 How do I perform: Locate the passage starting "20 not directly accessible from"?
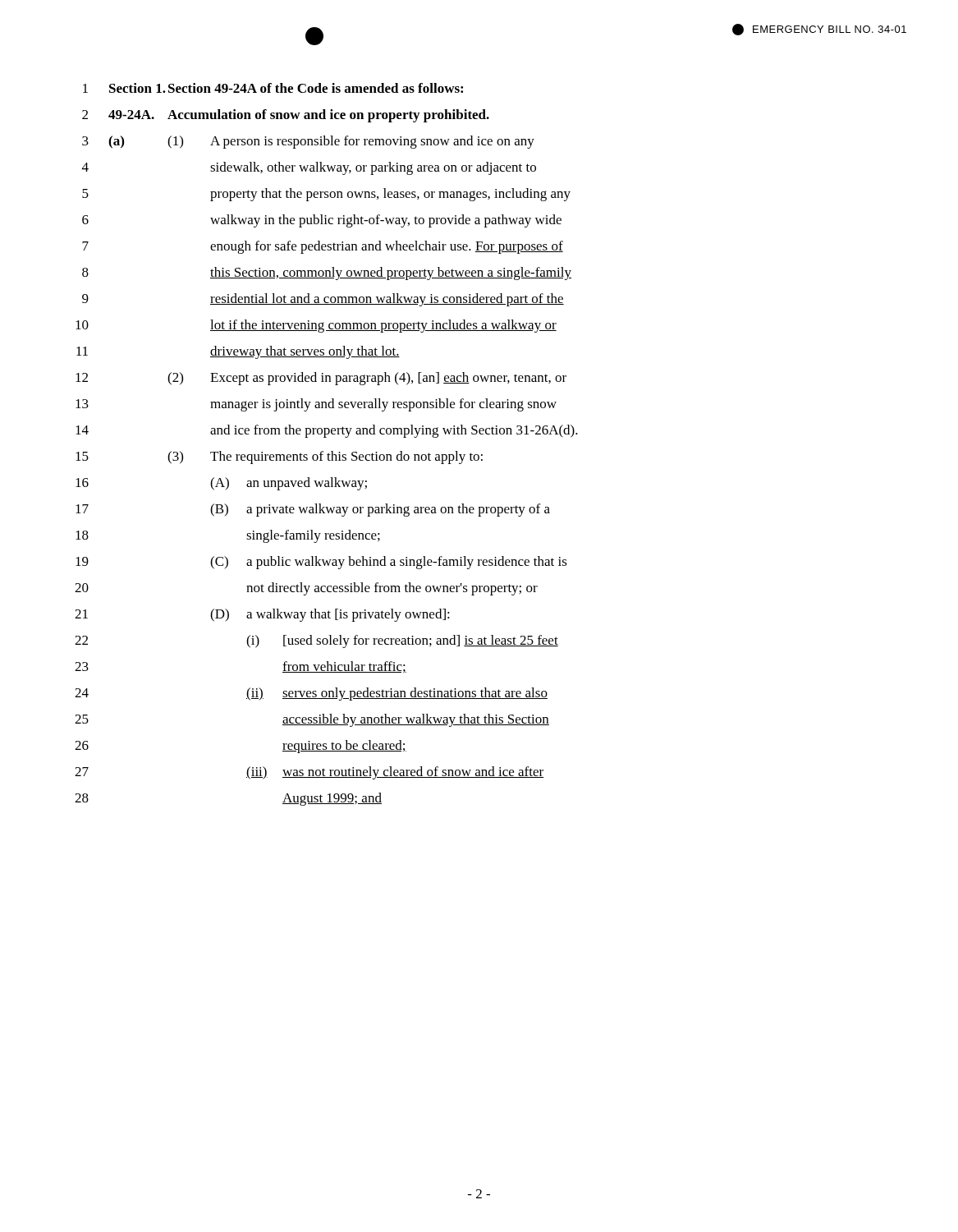479,588
